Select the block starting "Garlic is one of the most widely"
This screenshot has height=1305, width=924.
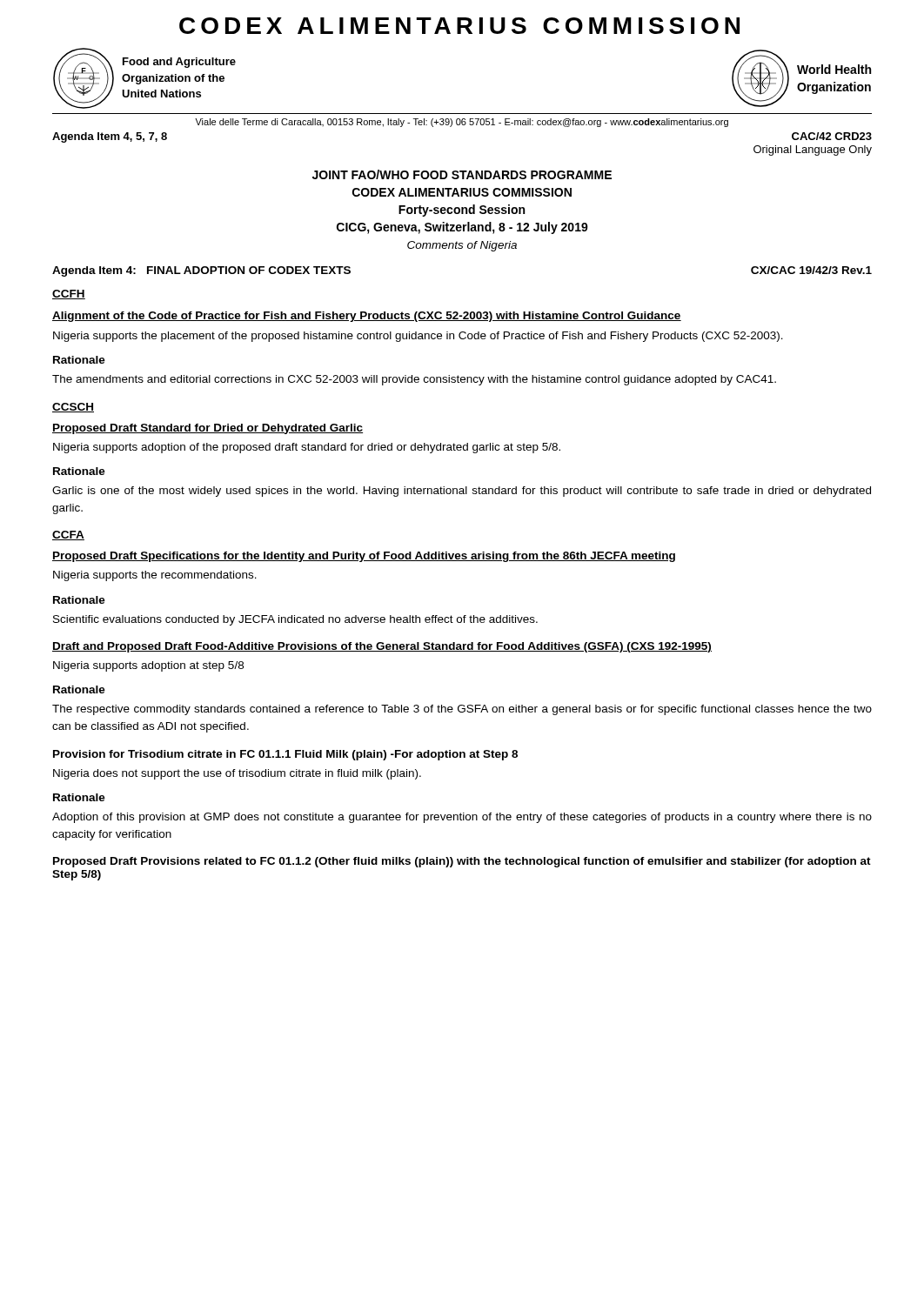pos(462,499)
